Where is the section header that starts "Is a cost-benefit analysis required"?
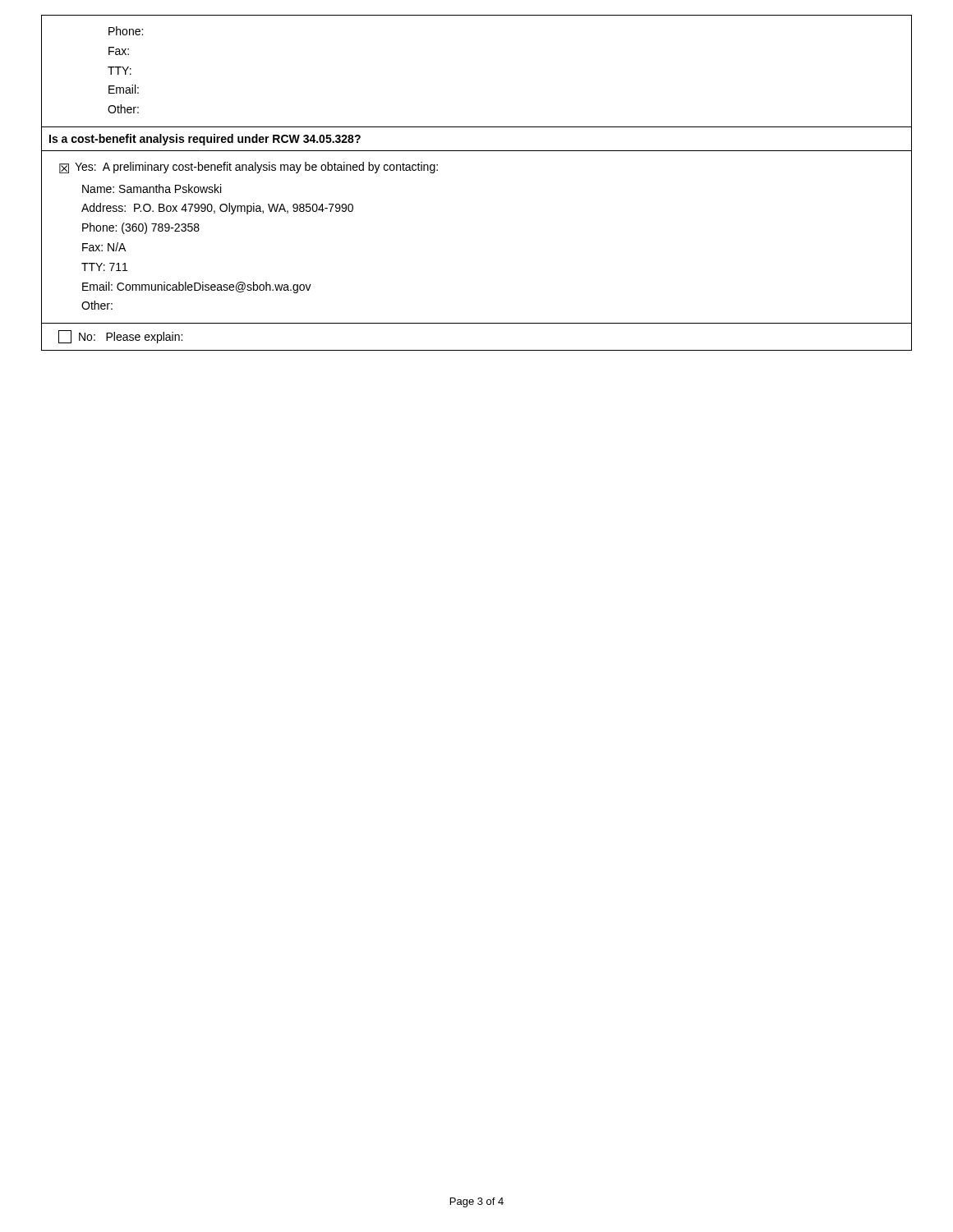The image size is (953, 1232). click(205, 139)
